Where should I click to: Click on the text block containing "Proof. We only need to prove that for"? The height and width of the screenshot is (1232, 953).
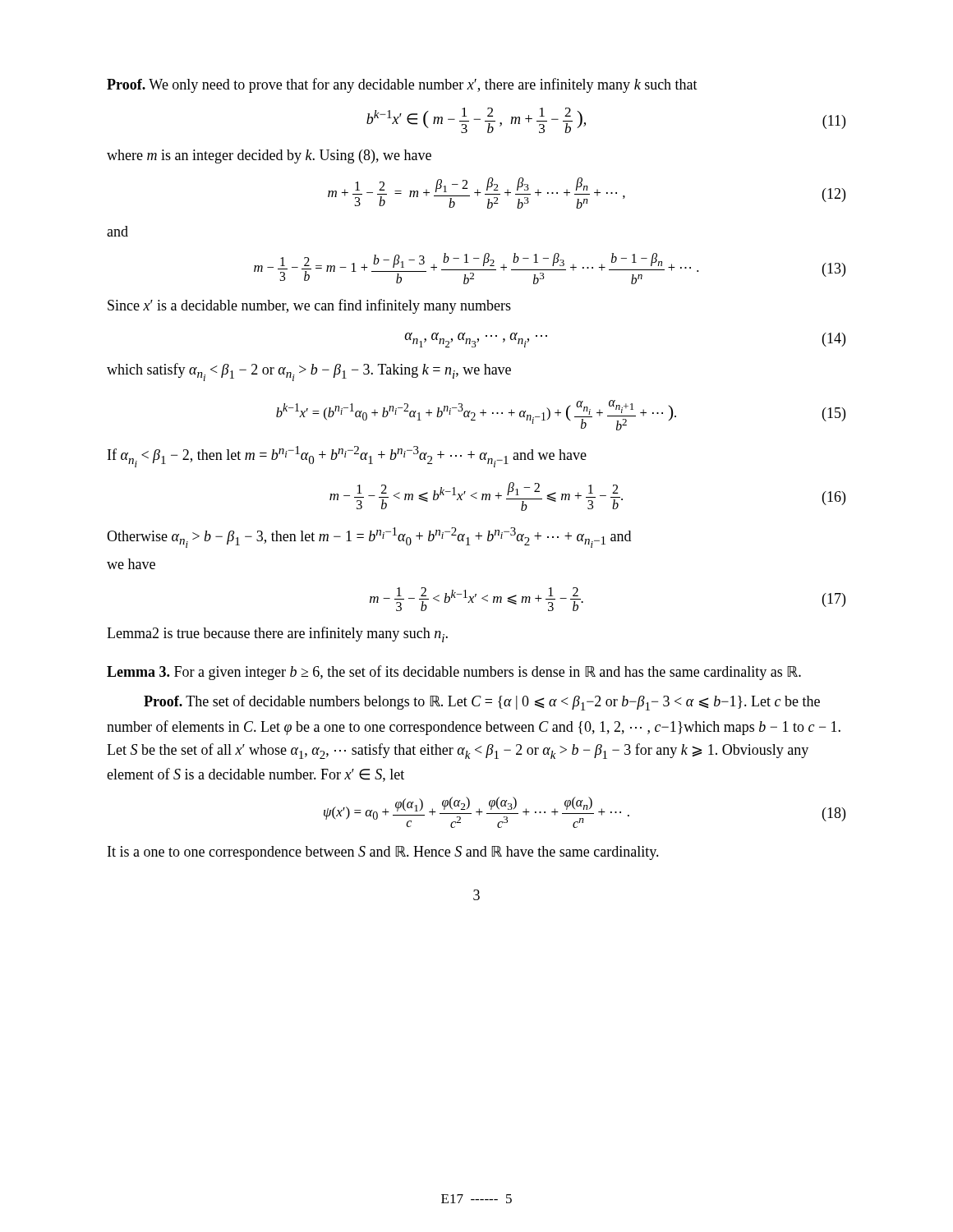[x=476, y=85]
